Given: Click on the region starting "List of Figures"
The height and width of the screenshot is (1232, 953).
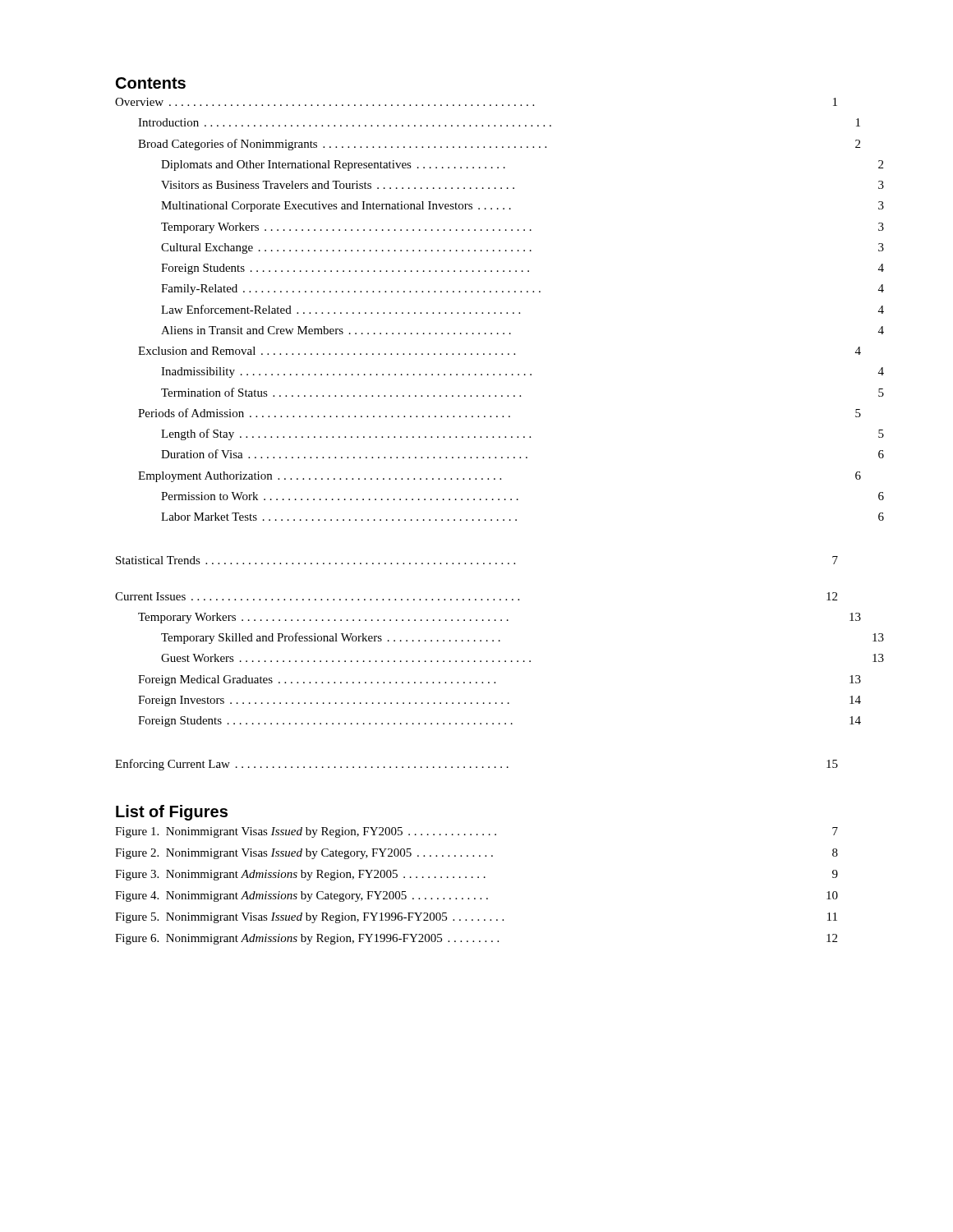Looking at the screenshot, I should click(172, 811).
